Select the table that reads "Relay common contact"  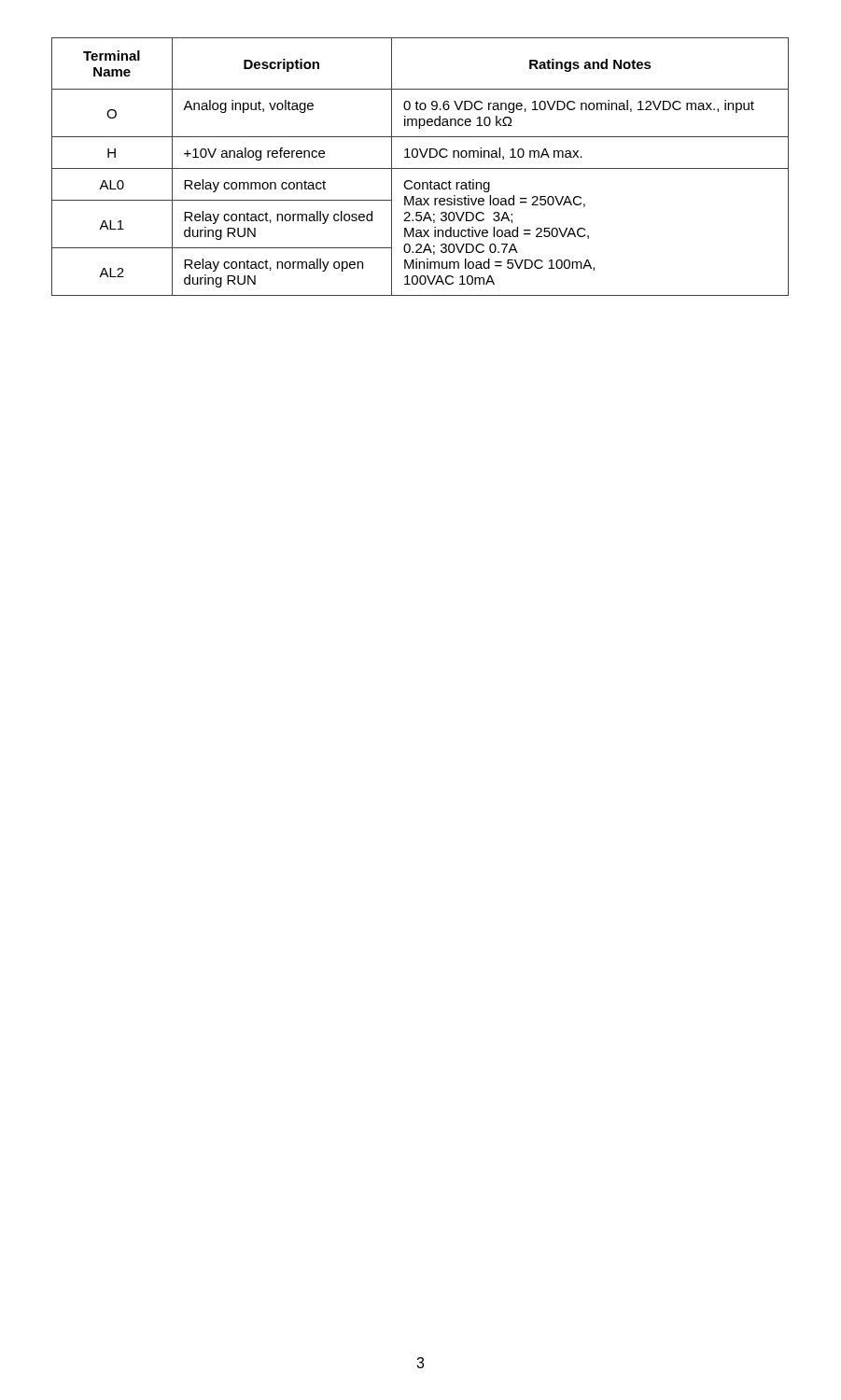click(420, 167)
